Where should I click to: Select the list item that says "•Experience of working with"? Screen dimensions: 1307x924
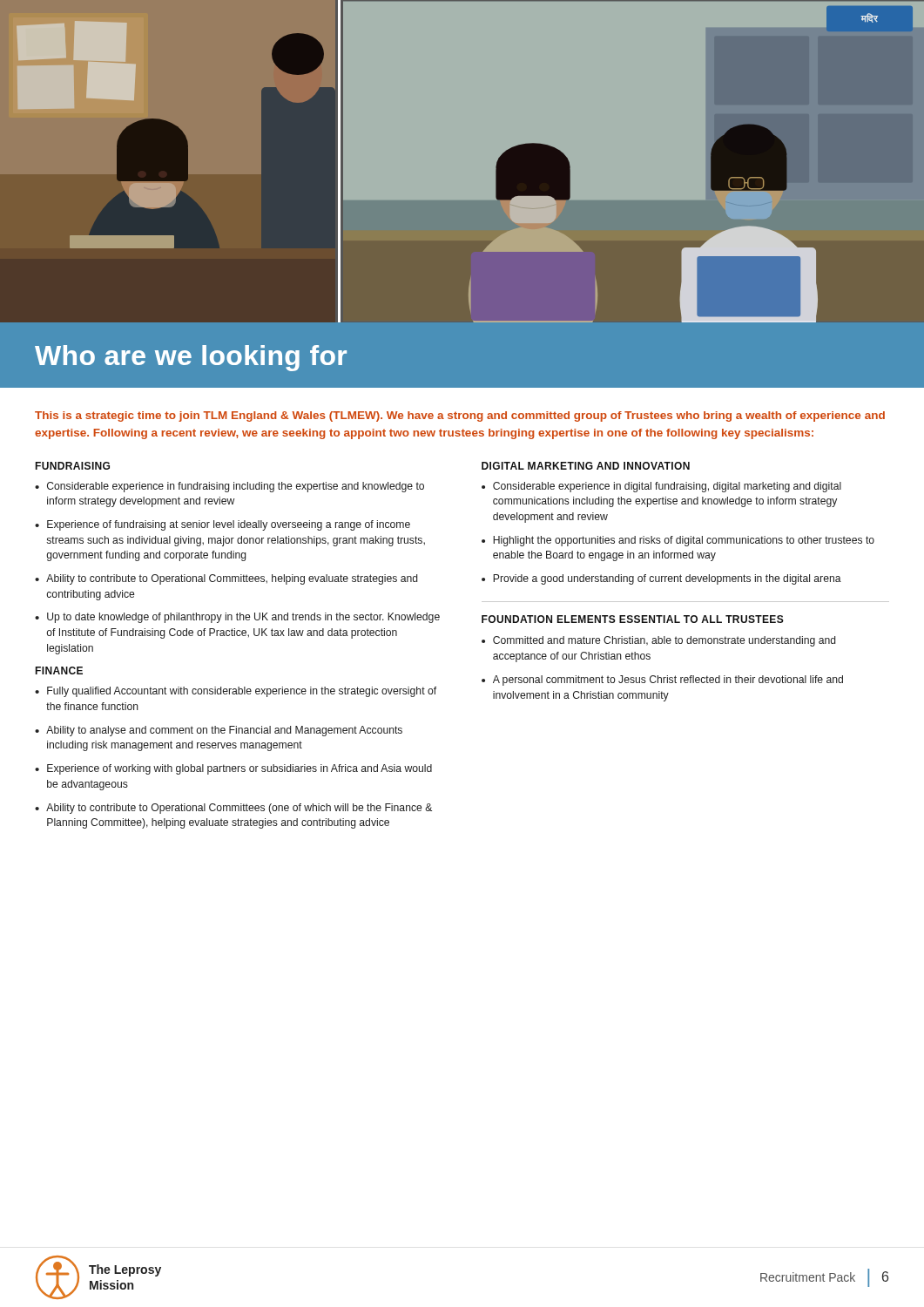[x=239, y=777]
